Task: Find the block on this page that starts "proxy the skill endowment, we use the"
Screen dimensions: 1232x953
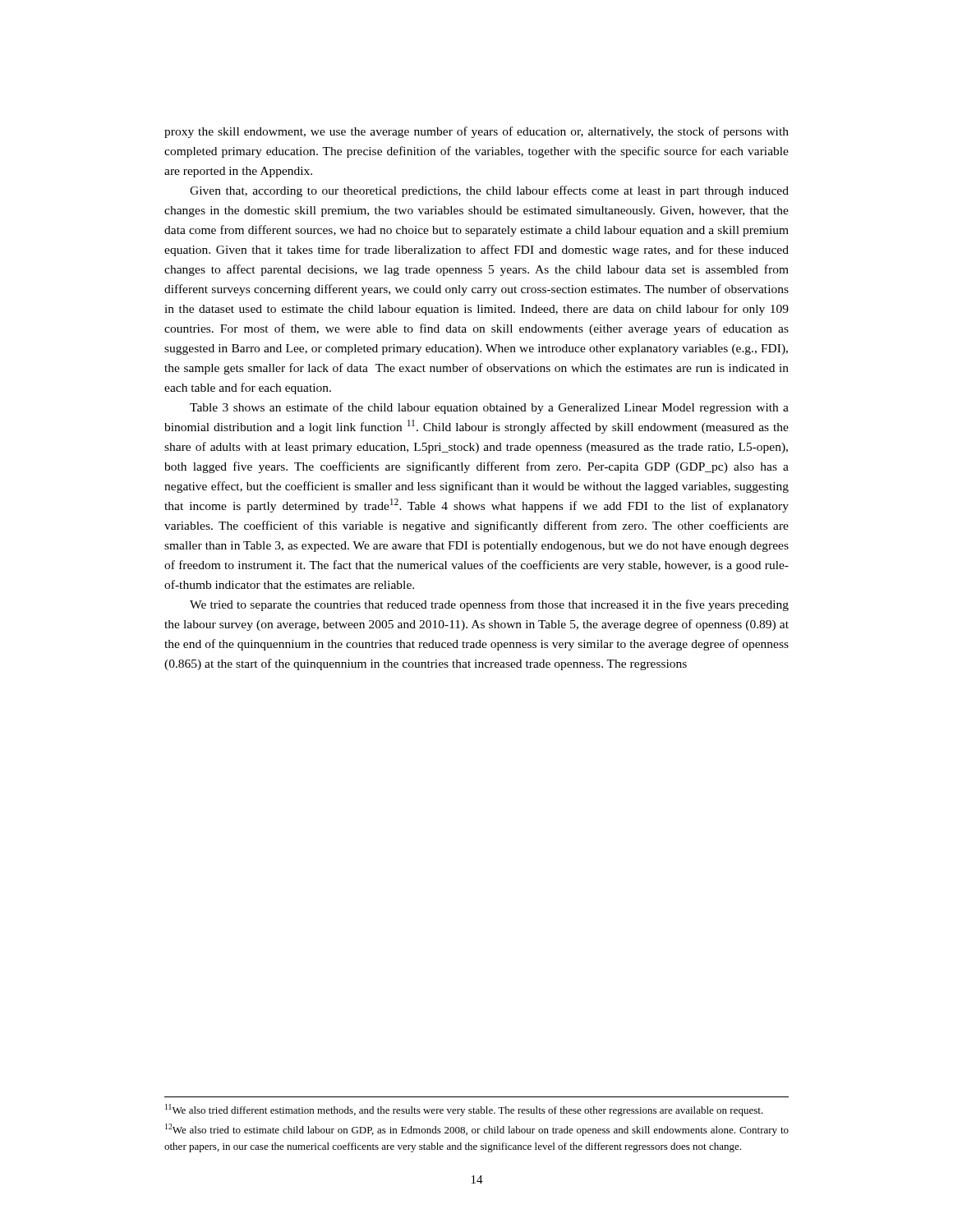Action: point(476,151)
